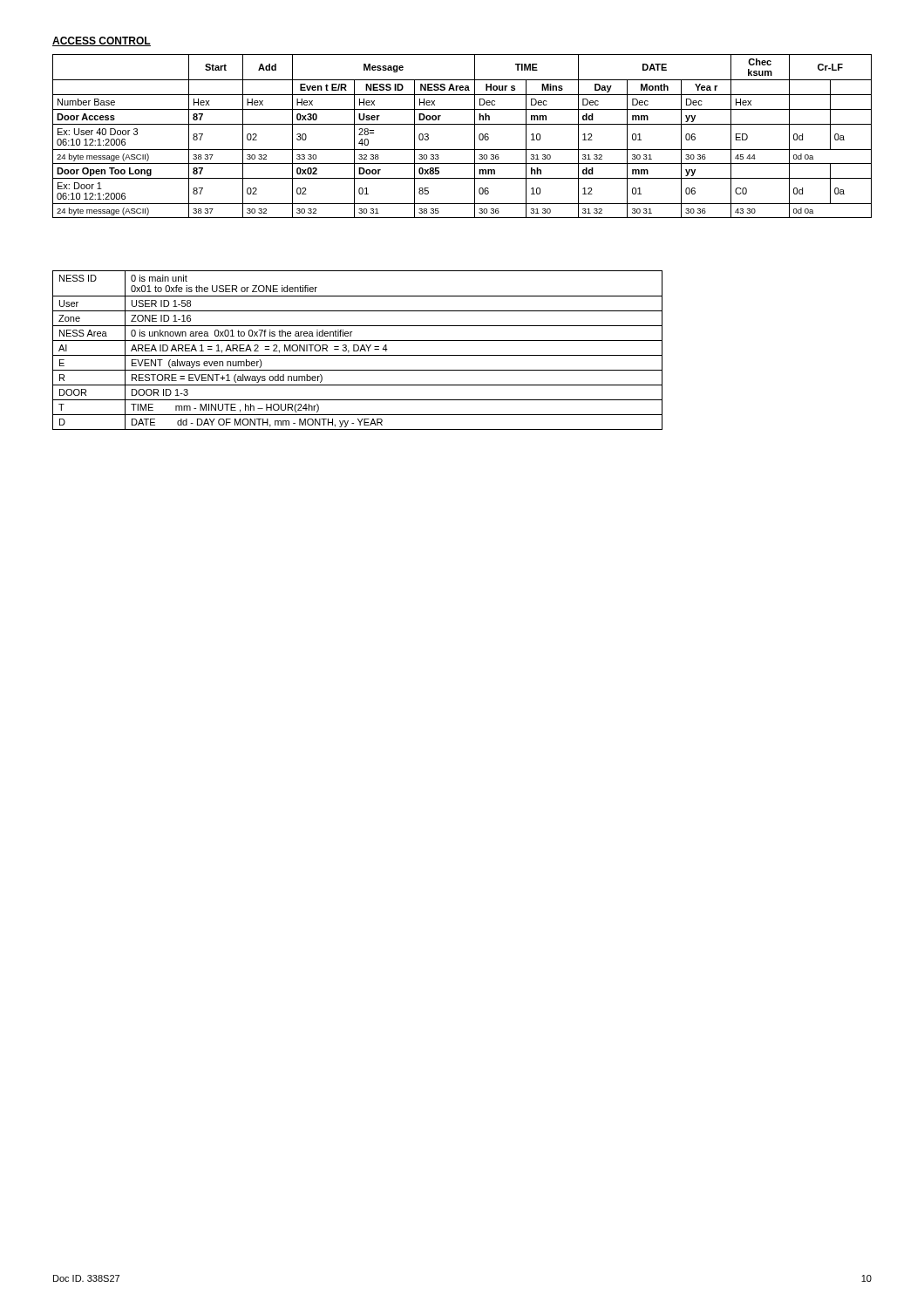Click on the table containing "30 36"
The width and height of the screenshot is (924, 1308).
[462, 136]
